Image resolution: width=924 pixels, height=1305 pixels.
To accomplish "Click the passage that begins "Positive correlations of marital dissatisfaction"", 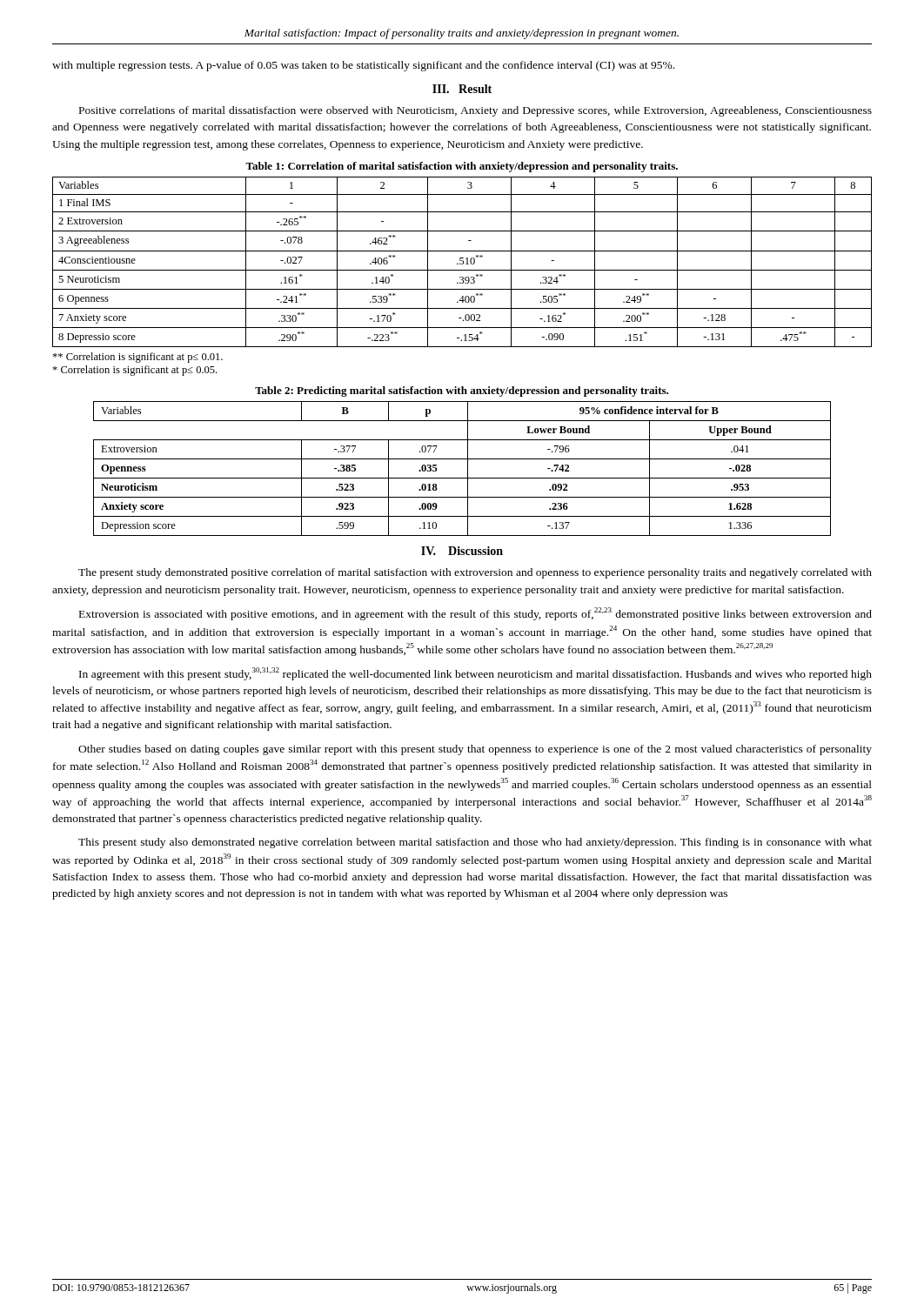I will pos(462,127).
